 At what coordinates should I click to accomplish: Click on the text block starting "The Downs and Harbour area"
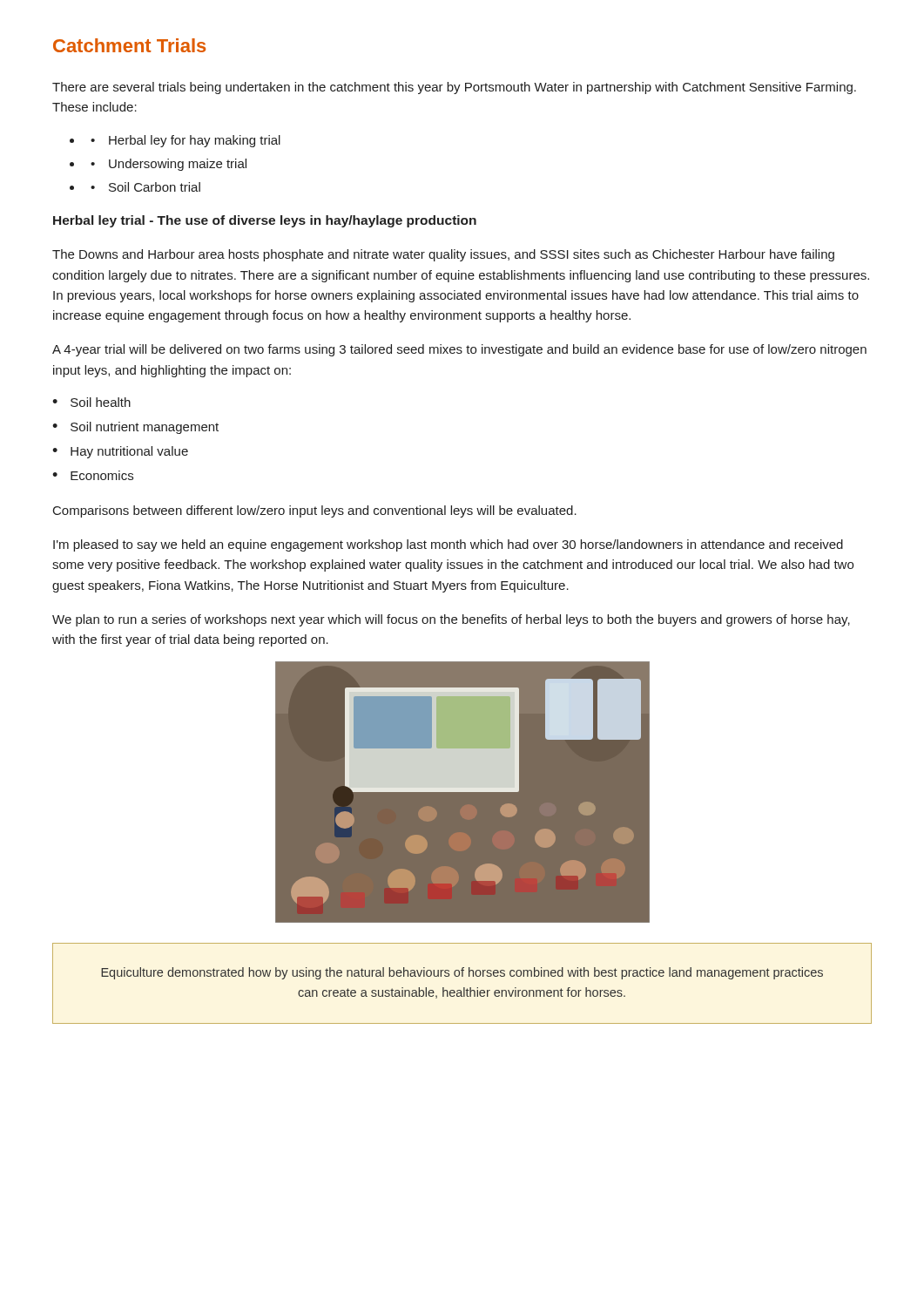coord(461,285)
